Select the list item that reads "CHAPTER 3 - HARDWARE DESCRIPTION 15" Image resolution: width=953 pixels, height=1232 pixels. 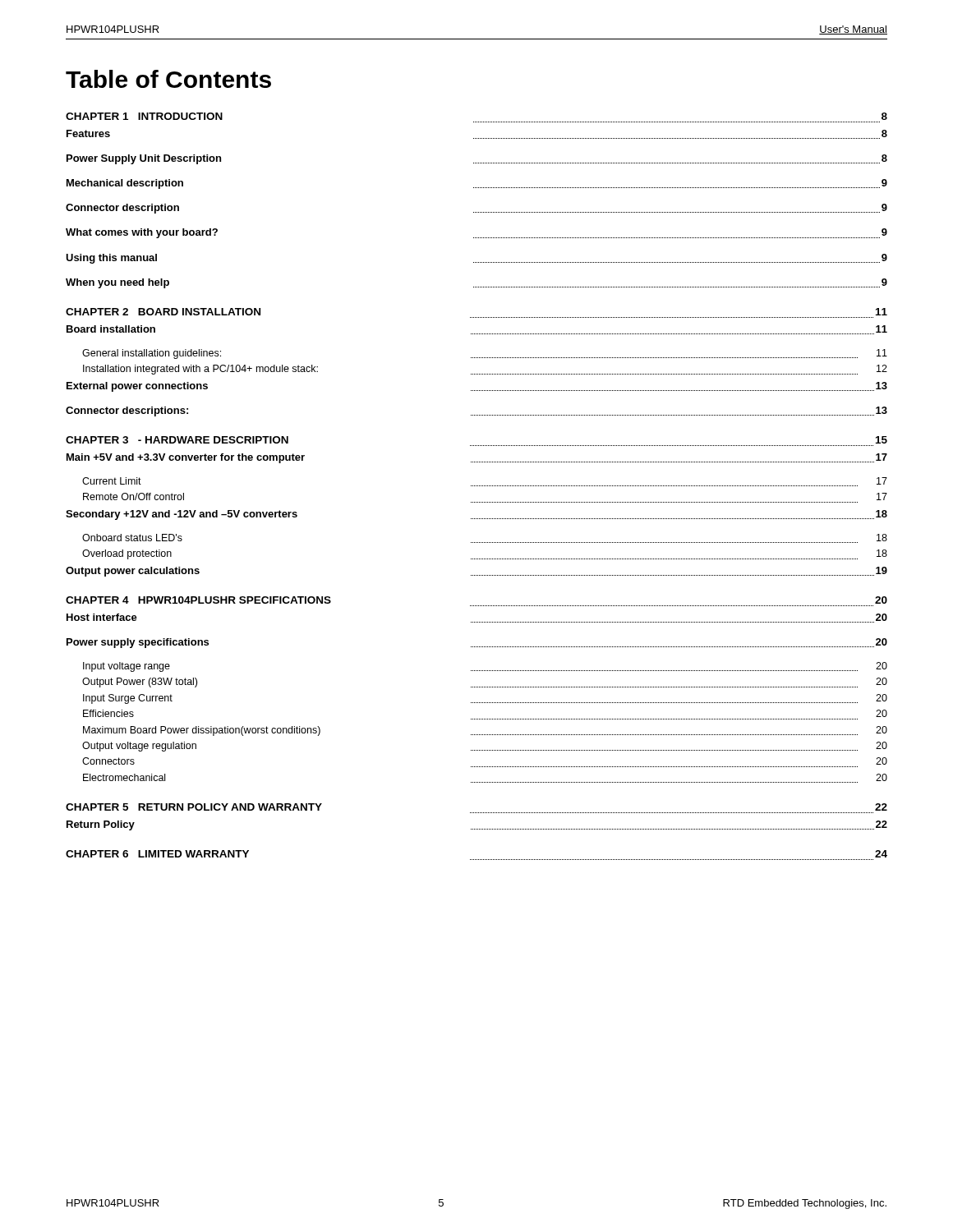point(476,441)
